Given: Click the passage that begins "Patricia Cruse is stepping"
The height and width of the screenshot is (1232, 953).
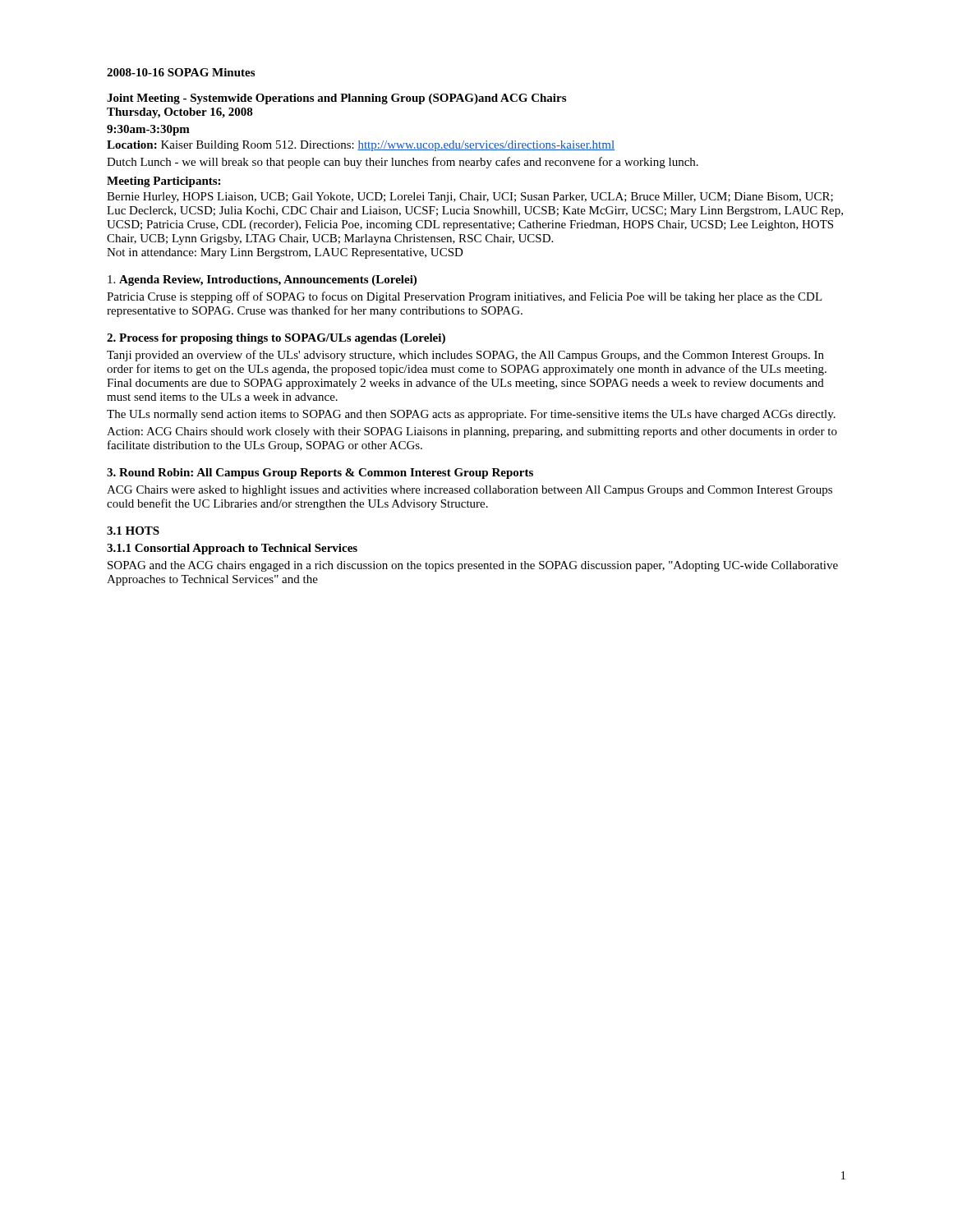Looking at the screenshot, I should click(464, 303).
